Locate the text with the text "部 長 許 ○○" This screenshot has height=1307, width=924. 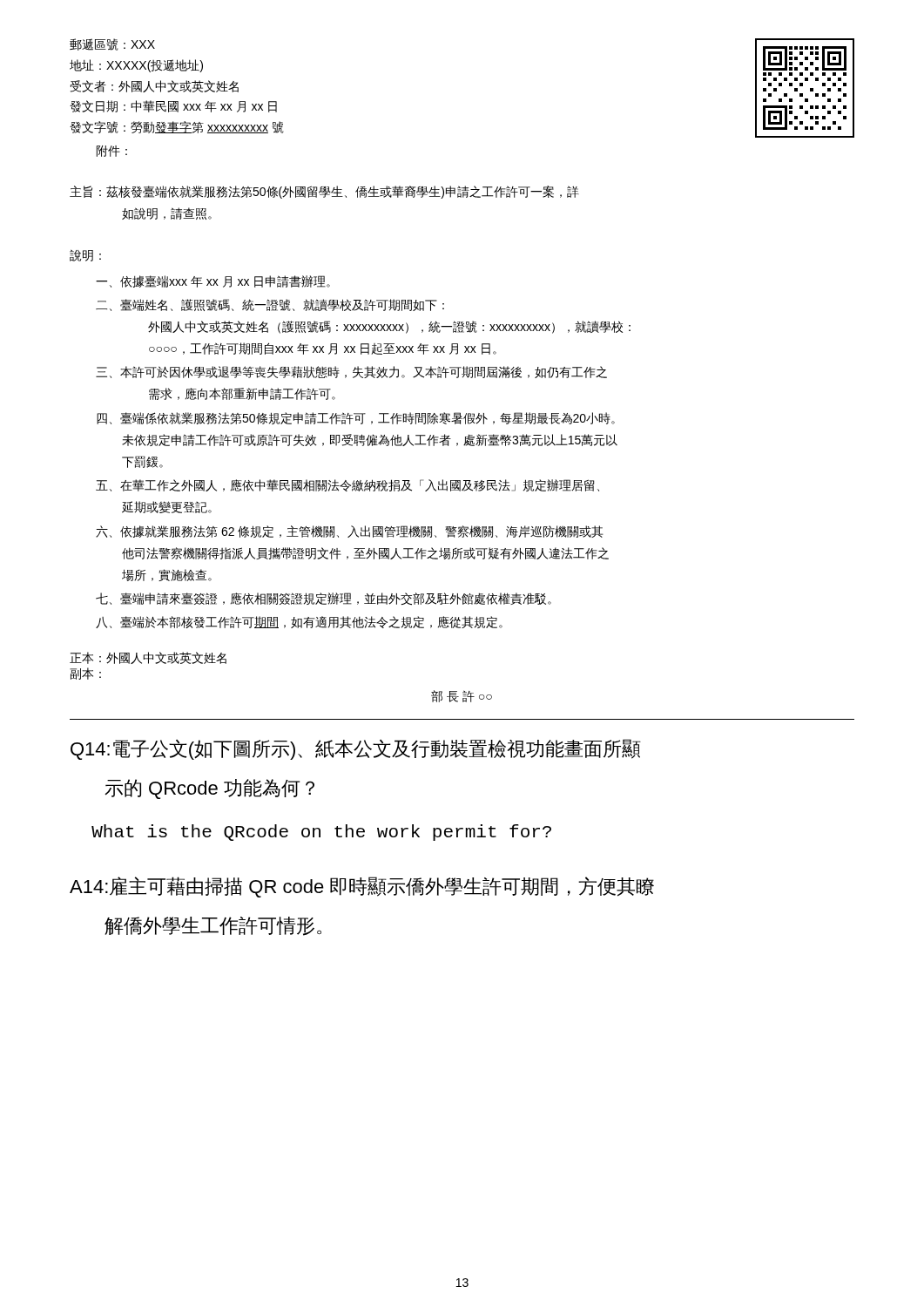tap(462, 696)
